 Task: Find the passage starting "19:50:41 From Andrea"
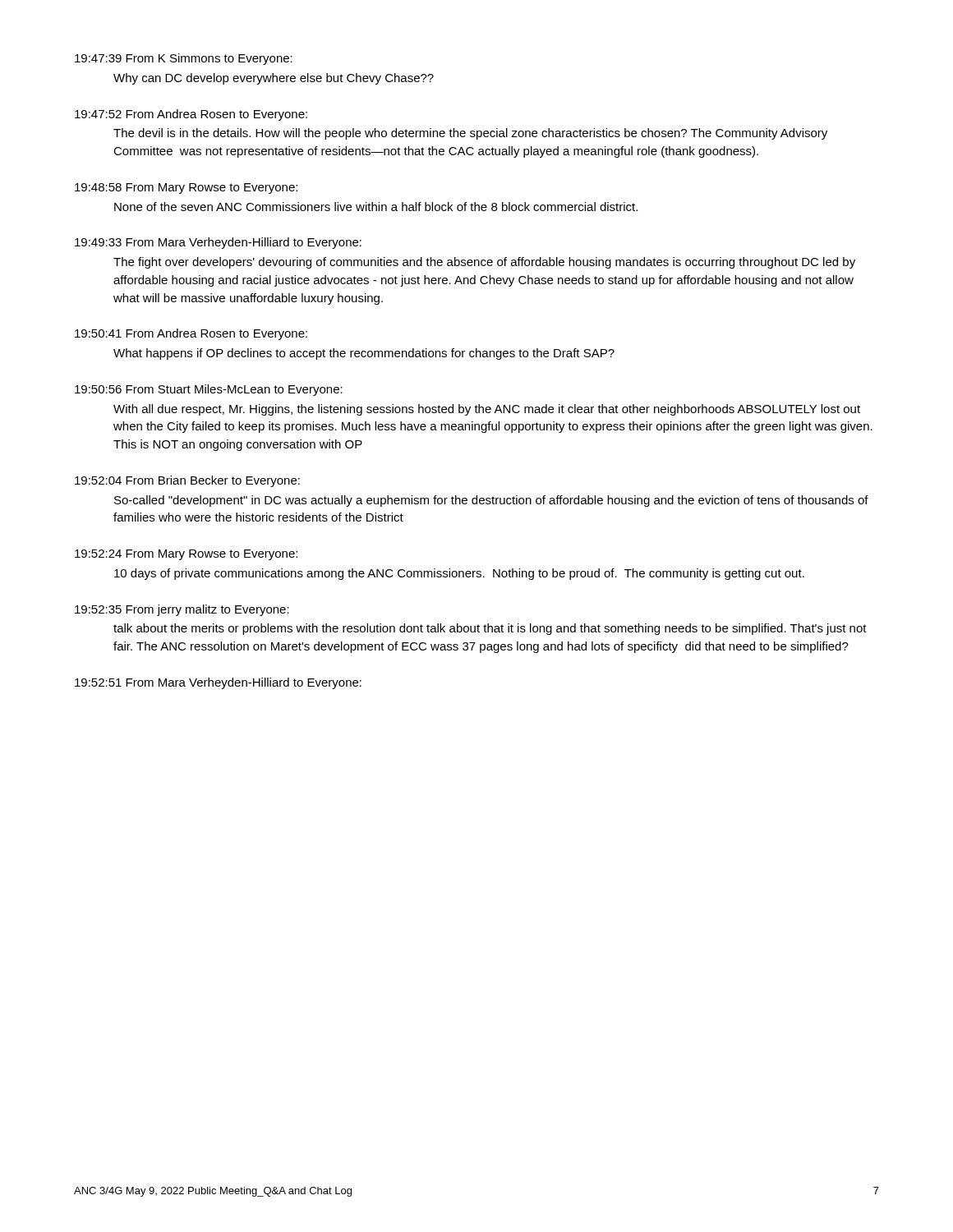(476, 343)
